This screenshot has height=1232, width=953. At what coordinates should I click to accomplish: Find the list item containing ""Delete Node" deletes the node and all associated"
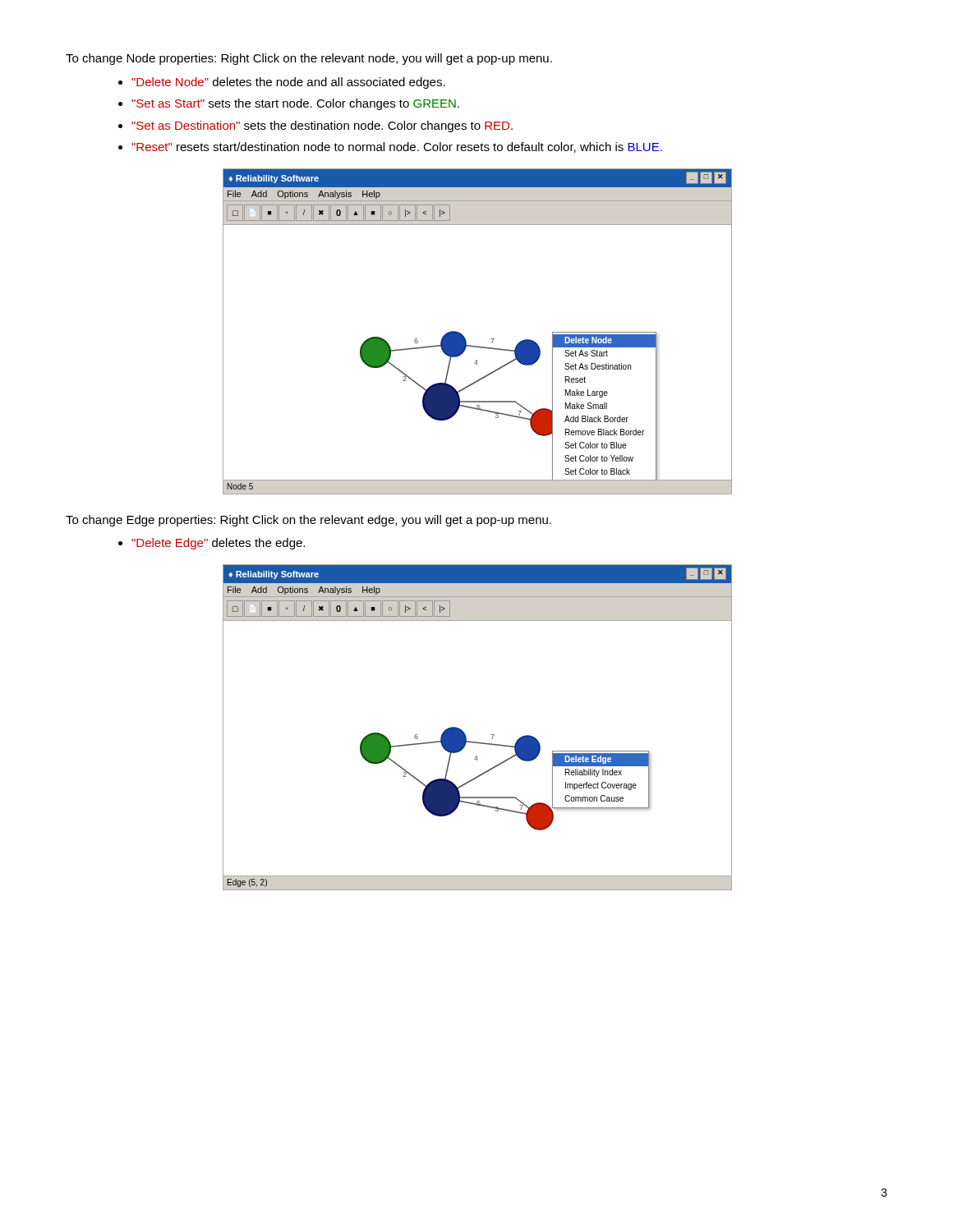point(289,81)
